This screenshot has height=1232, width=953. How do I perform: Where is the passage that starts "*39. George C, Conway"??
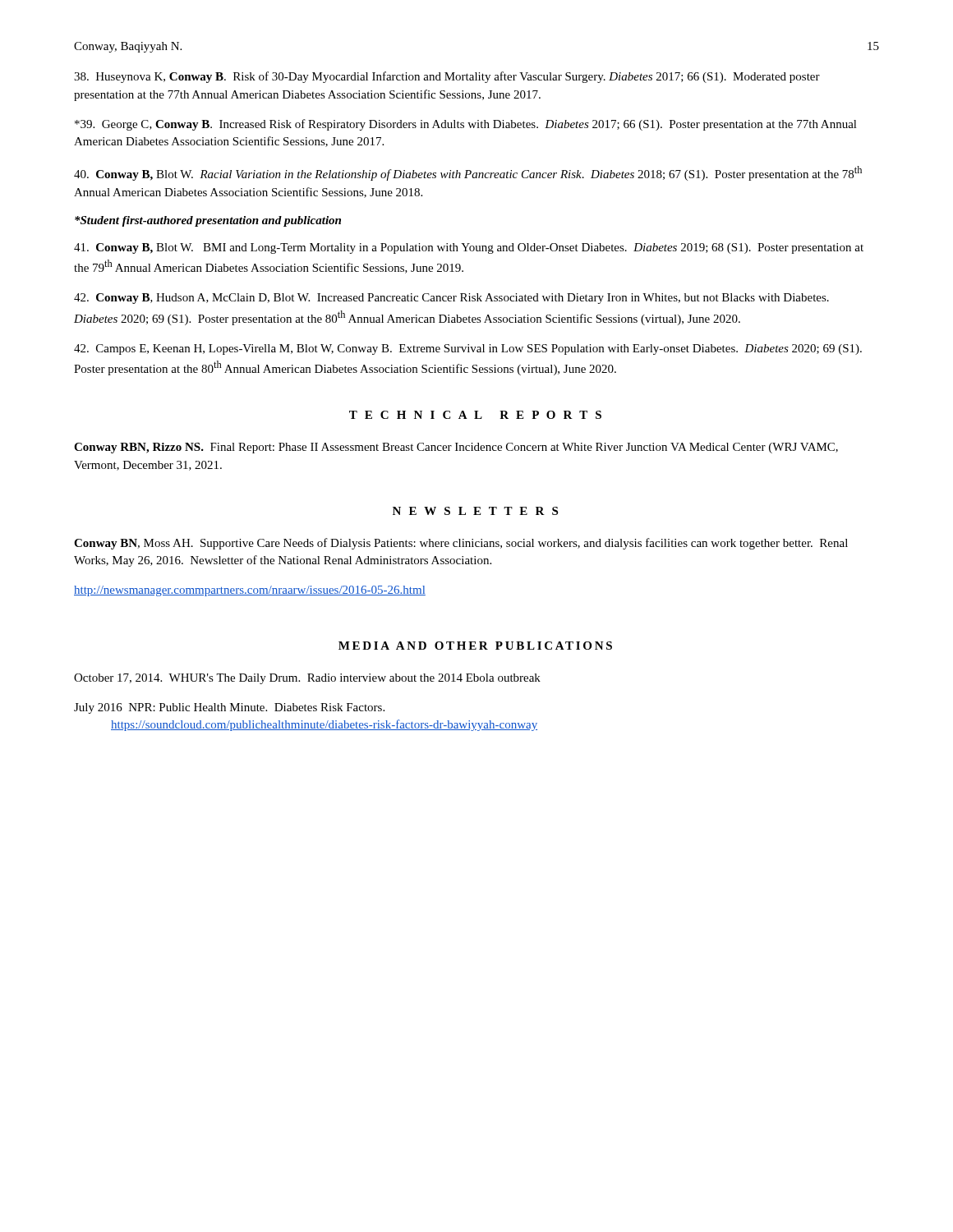tap(465, 133)
